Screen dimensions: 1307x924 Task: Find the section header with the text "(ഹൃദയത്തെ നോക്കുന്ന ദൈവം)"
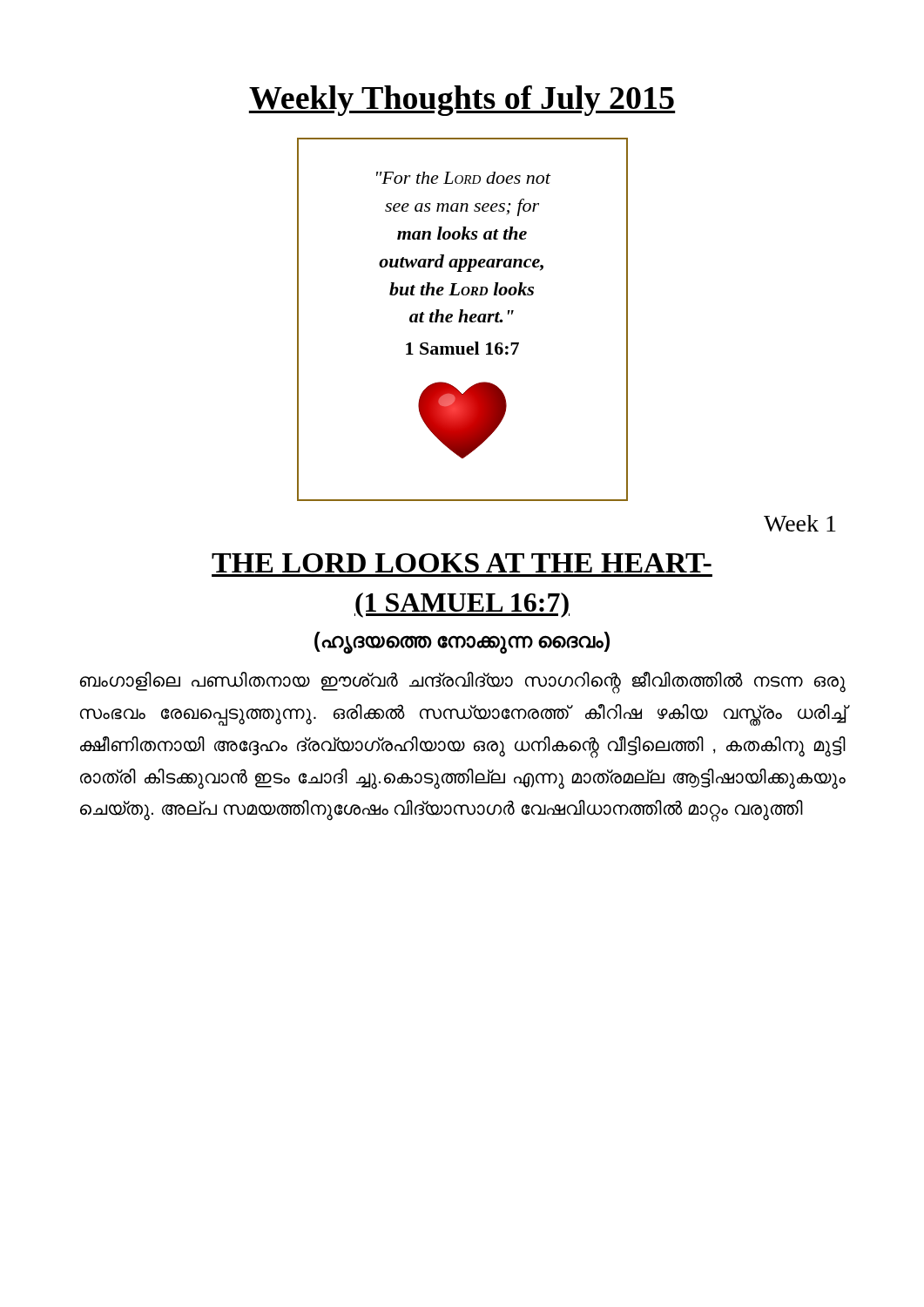point(462,641)
